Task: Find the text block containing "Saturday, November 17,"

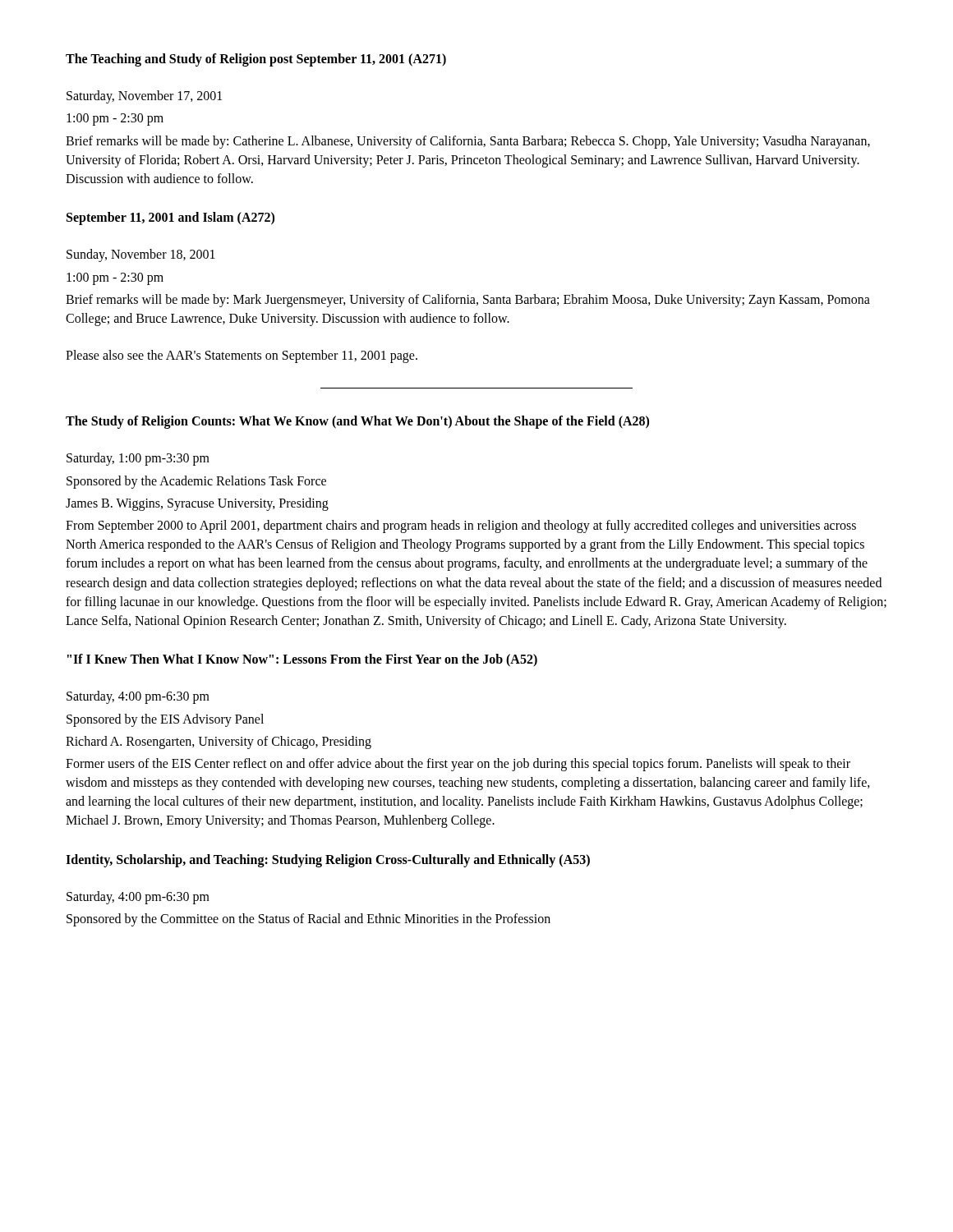Action: 476,137
